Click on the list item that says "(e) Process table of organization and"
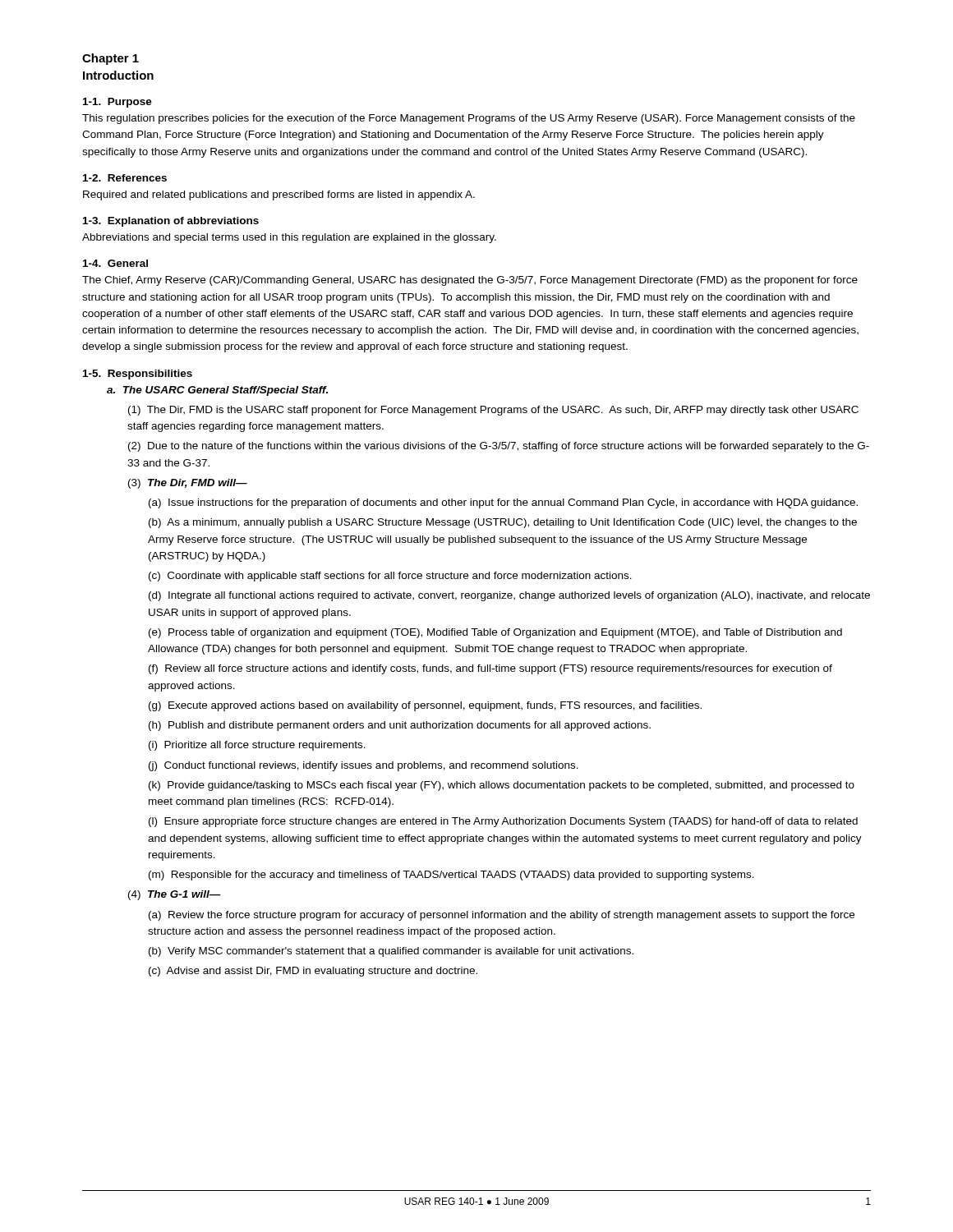 [x=495, y=640]
